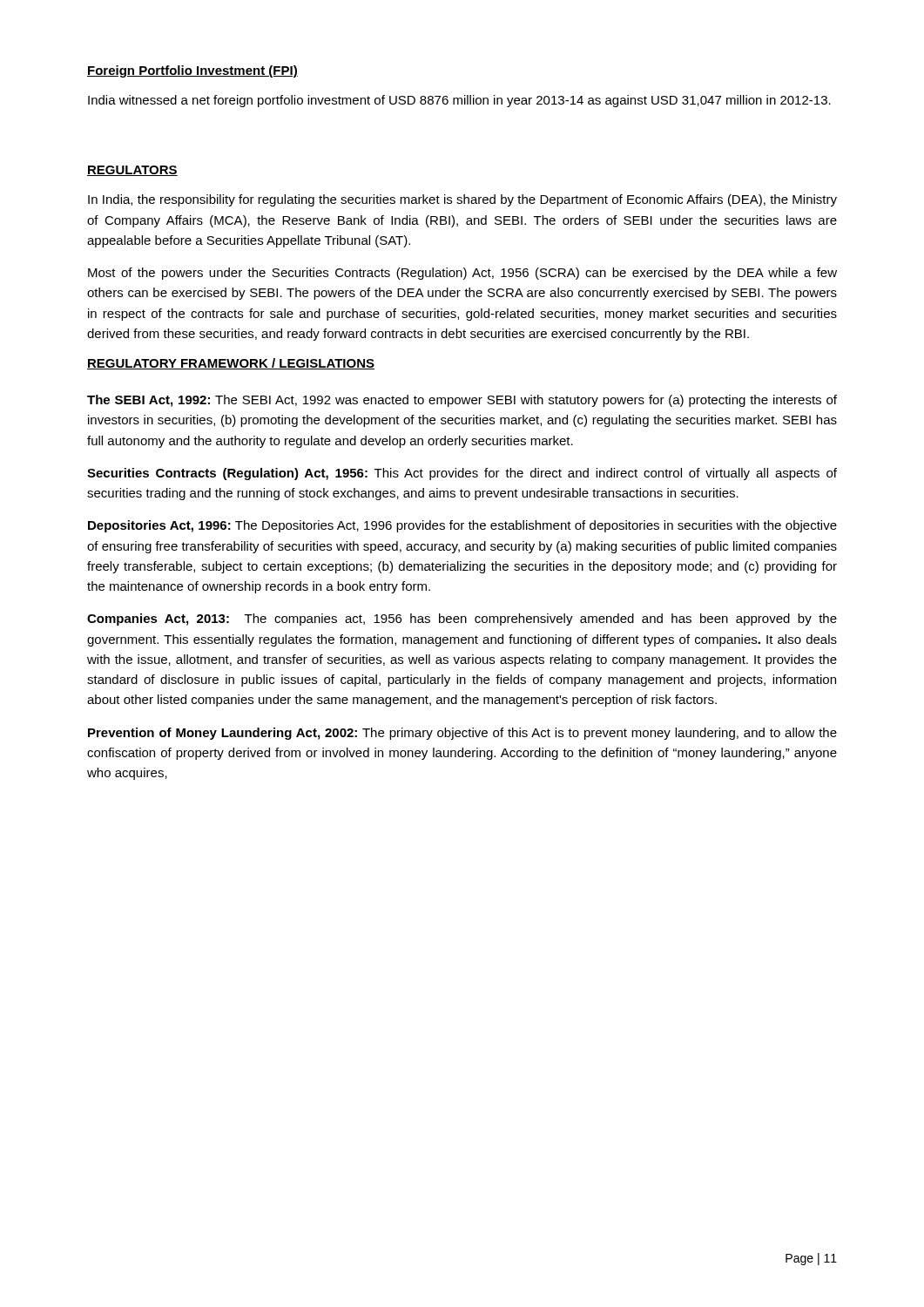Select the text block with the text "Prevention of Money Laundering Act,"
The width and height of the screenshot is (924, 1307).
462,752
